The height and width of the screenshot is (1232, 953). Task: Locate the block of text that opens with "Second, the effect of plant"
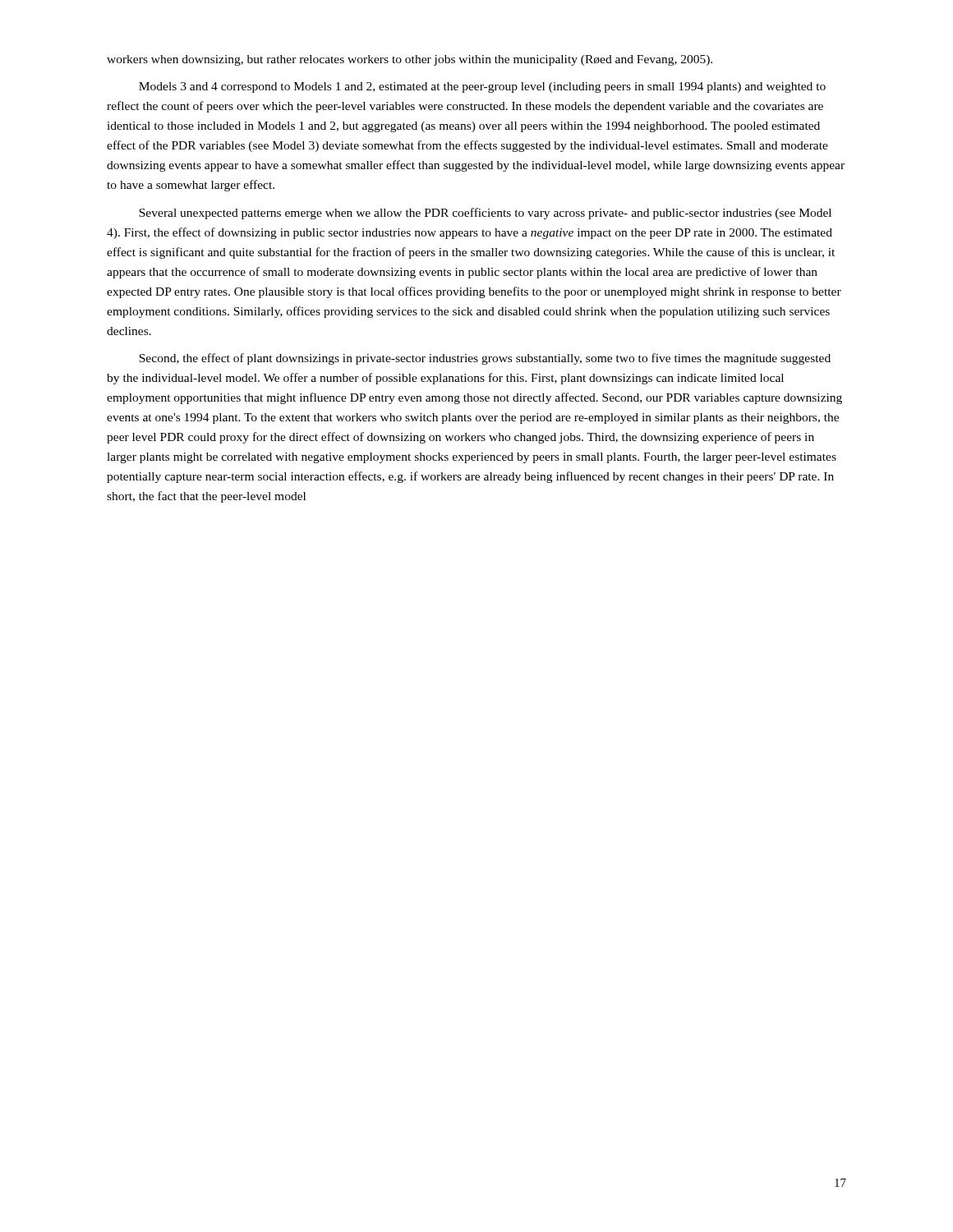[476, 427]
